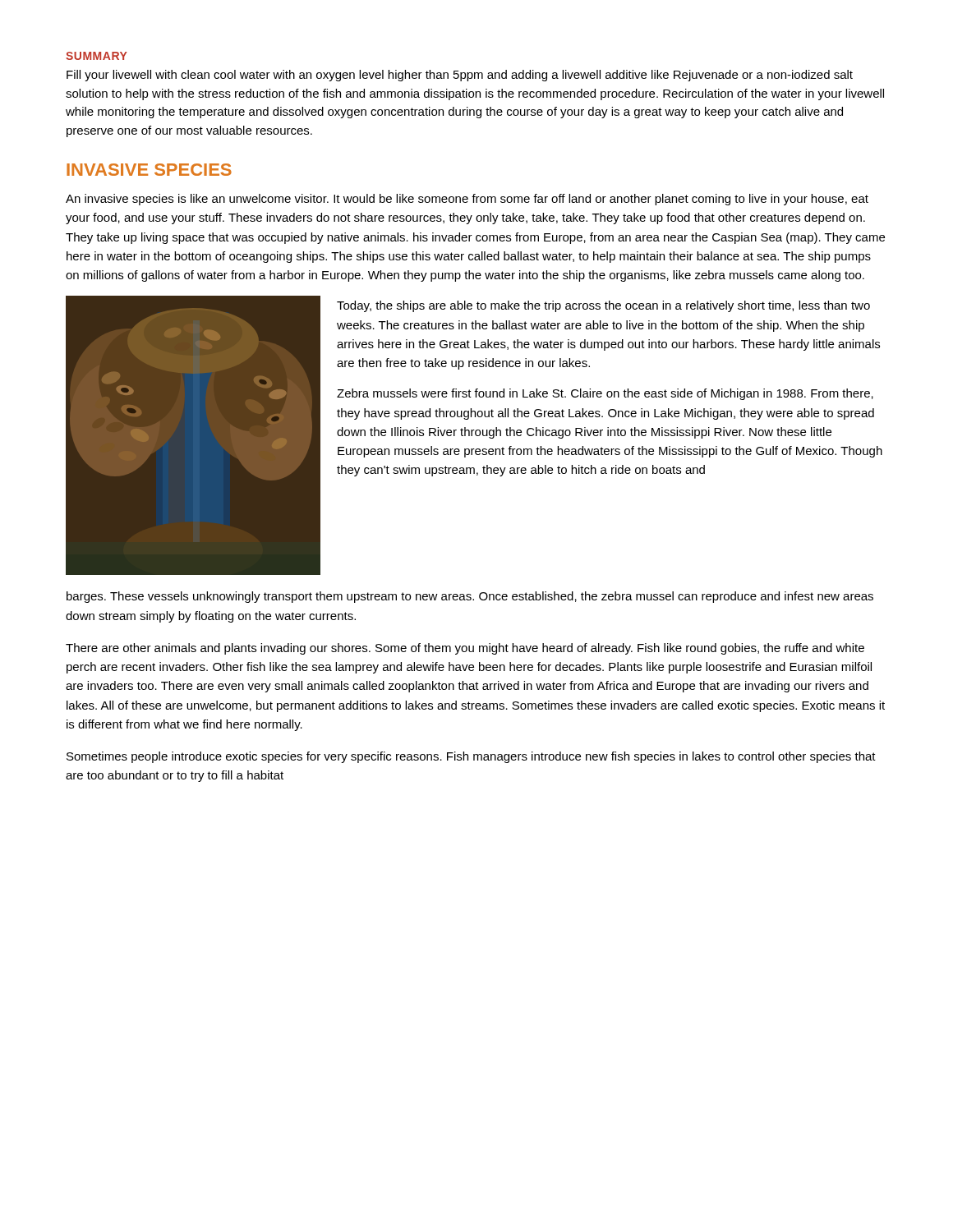Navigate to the text starting "There are other animals"
Screen dimensions: 1232x953
pos(475,686)
